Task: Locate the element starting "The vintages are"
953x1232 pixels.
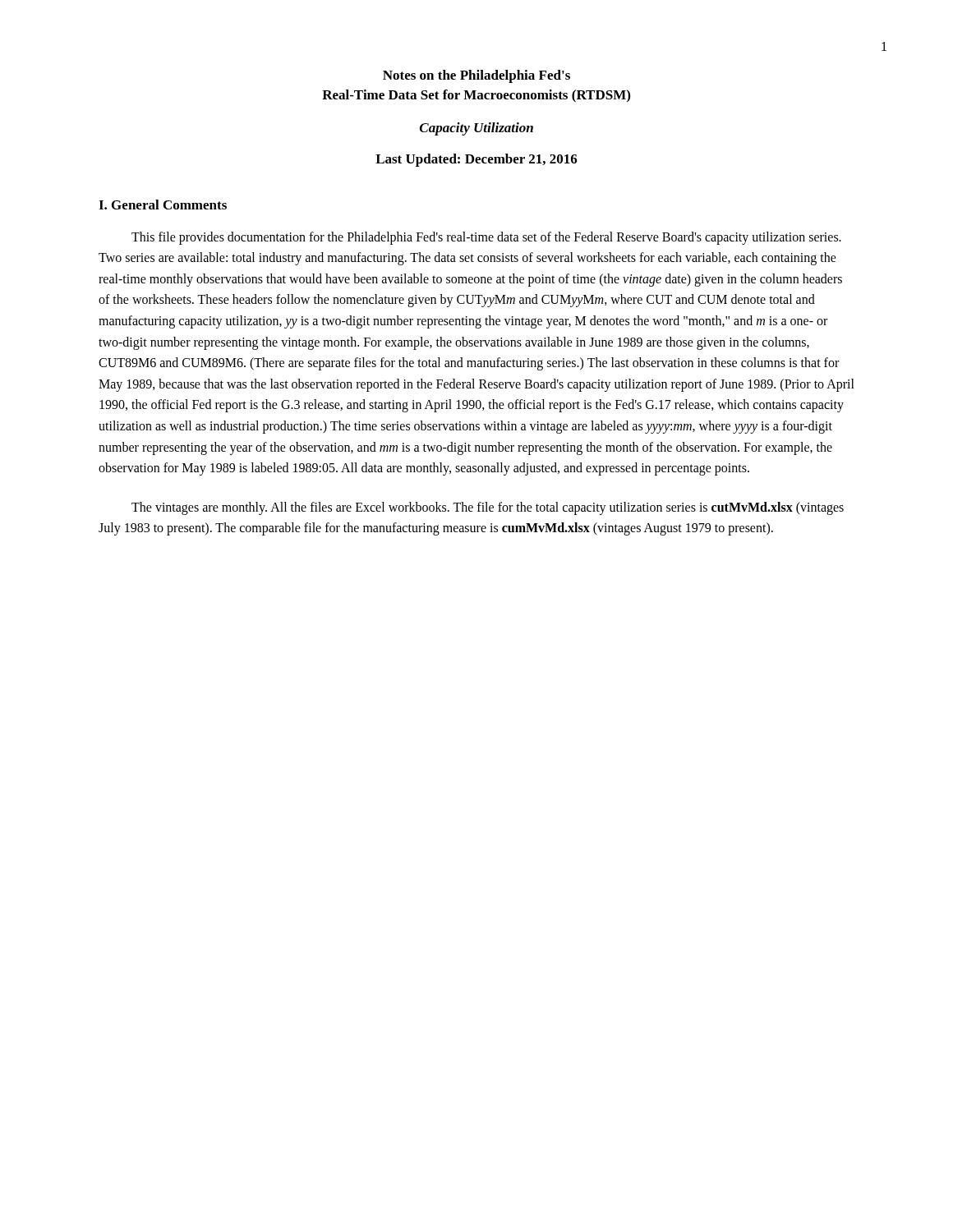Action: click(476, 518)
